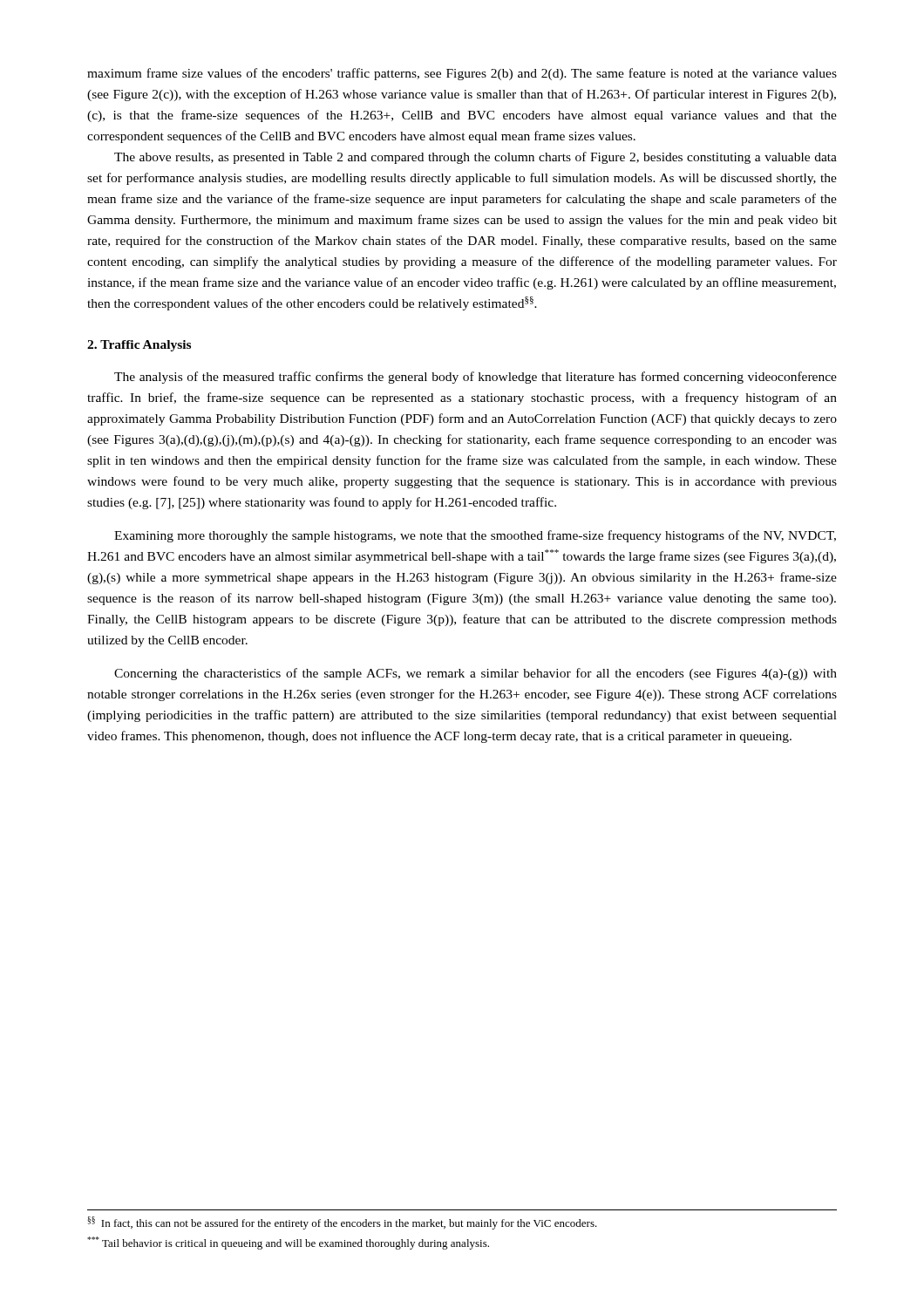Find the block on this page that starts "The analysis of the measured traffic"
Screen dimensions: 1308x924
(x=462, y=439)
